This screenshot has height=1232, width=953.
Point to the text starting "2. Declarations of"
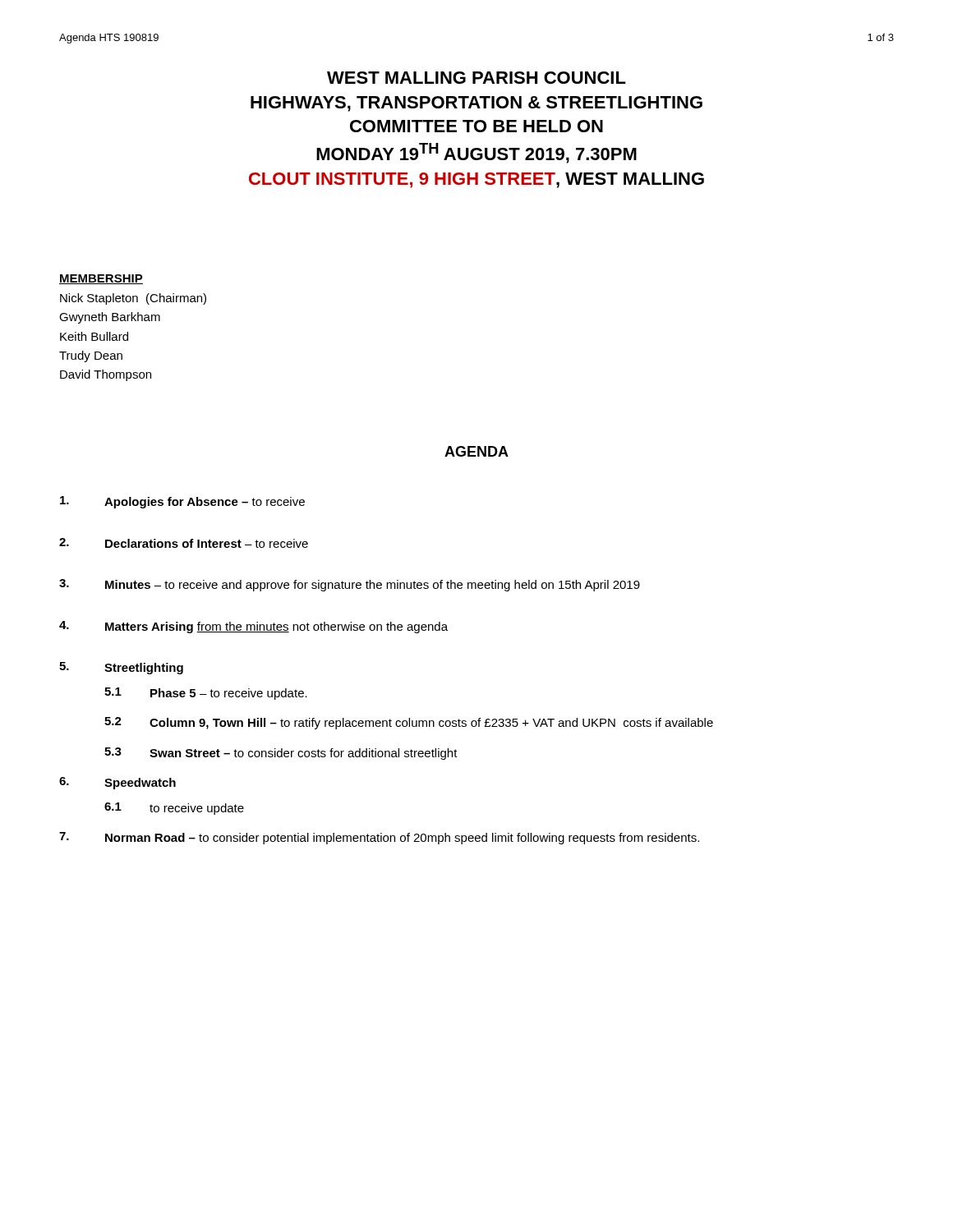click(x=184, y=543)
